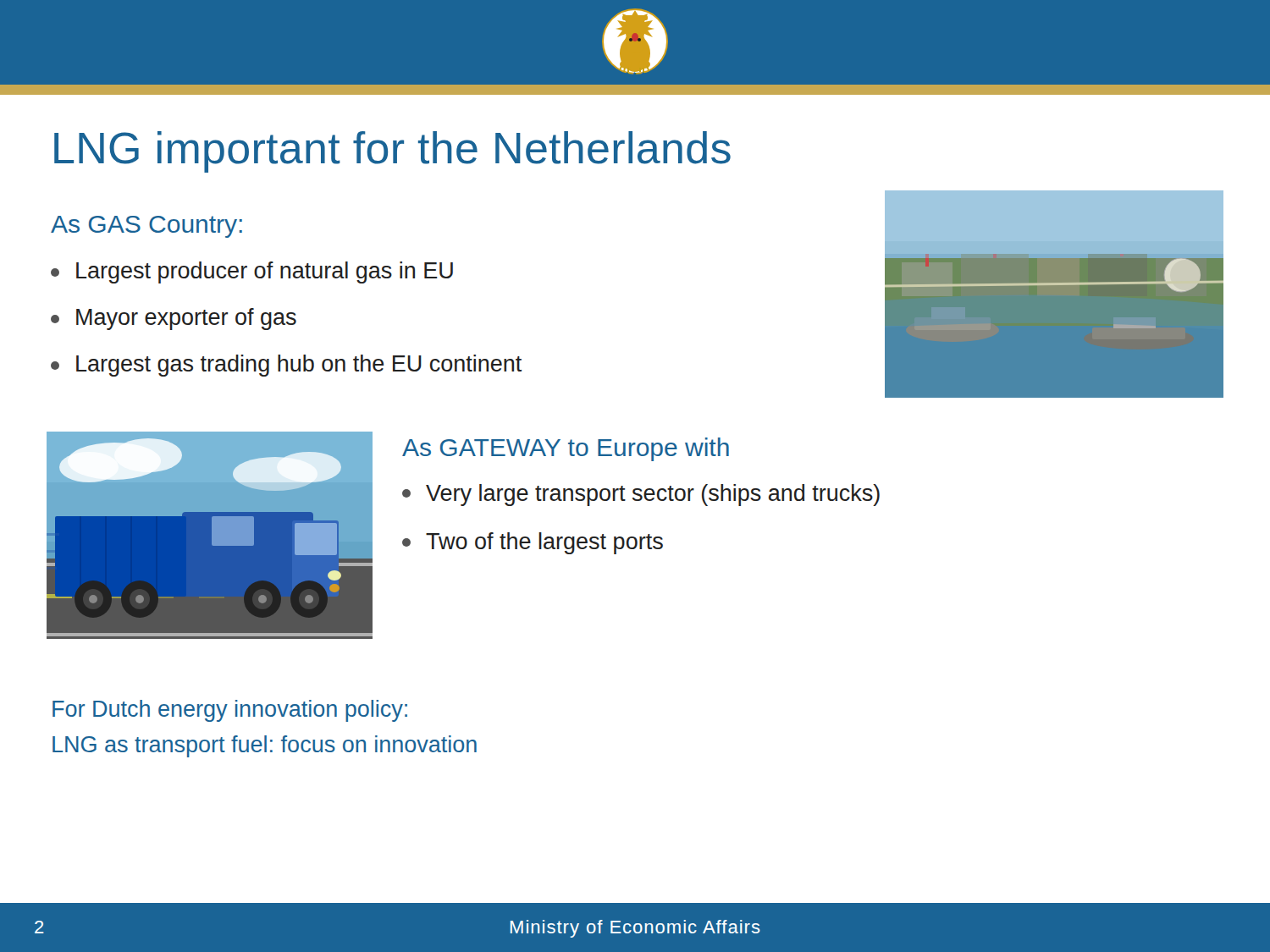Click on the list item that reads "Mayor exporter of gas"

pos(174,317)
